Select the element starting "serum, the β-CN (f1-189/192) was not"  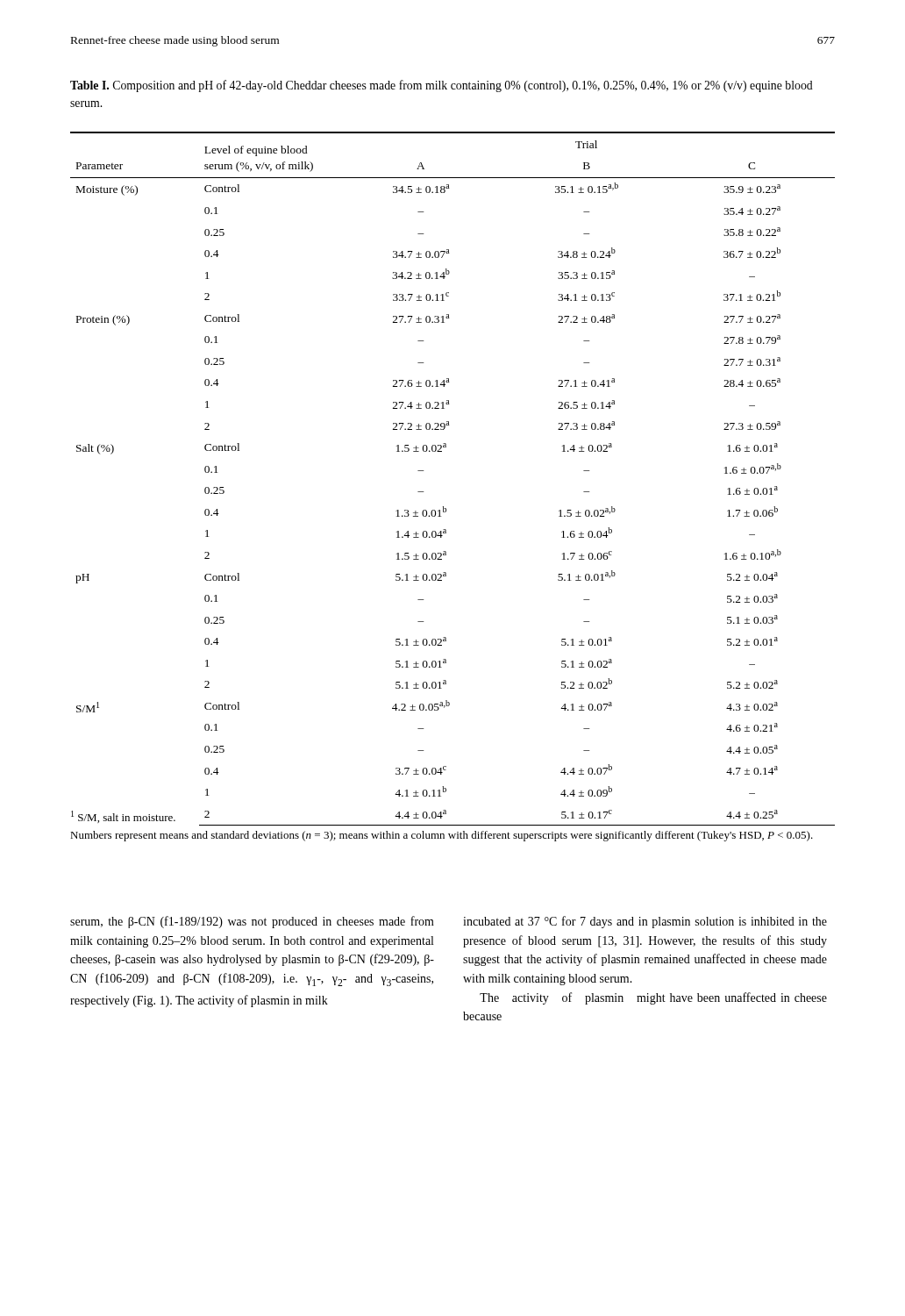click(x=252, y=961)
